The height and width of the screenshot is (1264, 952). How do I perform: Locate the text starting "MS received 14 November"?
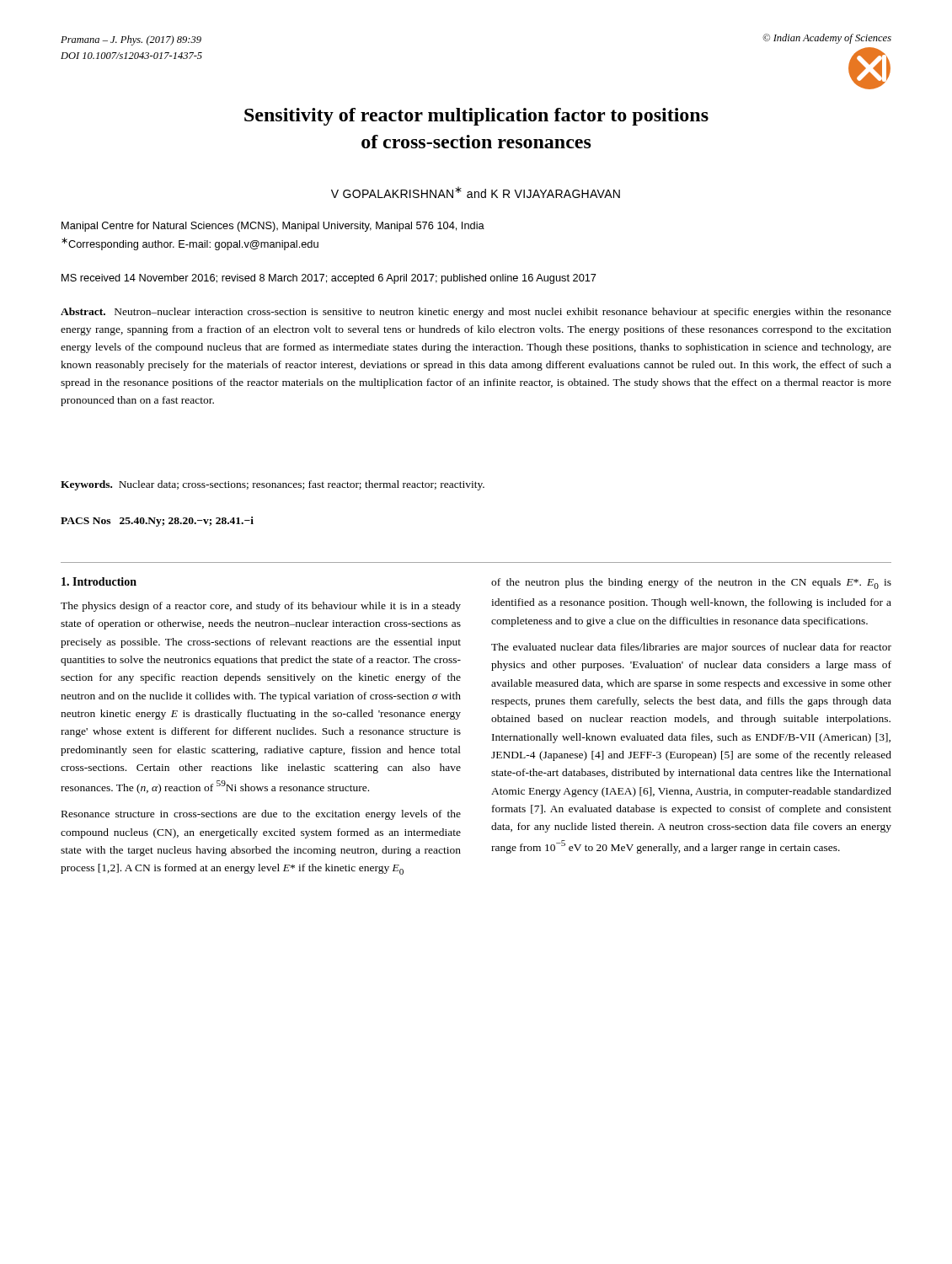[329, 278]
